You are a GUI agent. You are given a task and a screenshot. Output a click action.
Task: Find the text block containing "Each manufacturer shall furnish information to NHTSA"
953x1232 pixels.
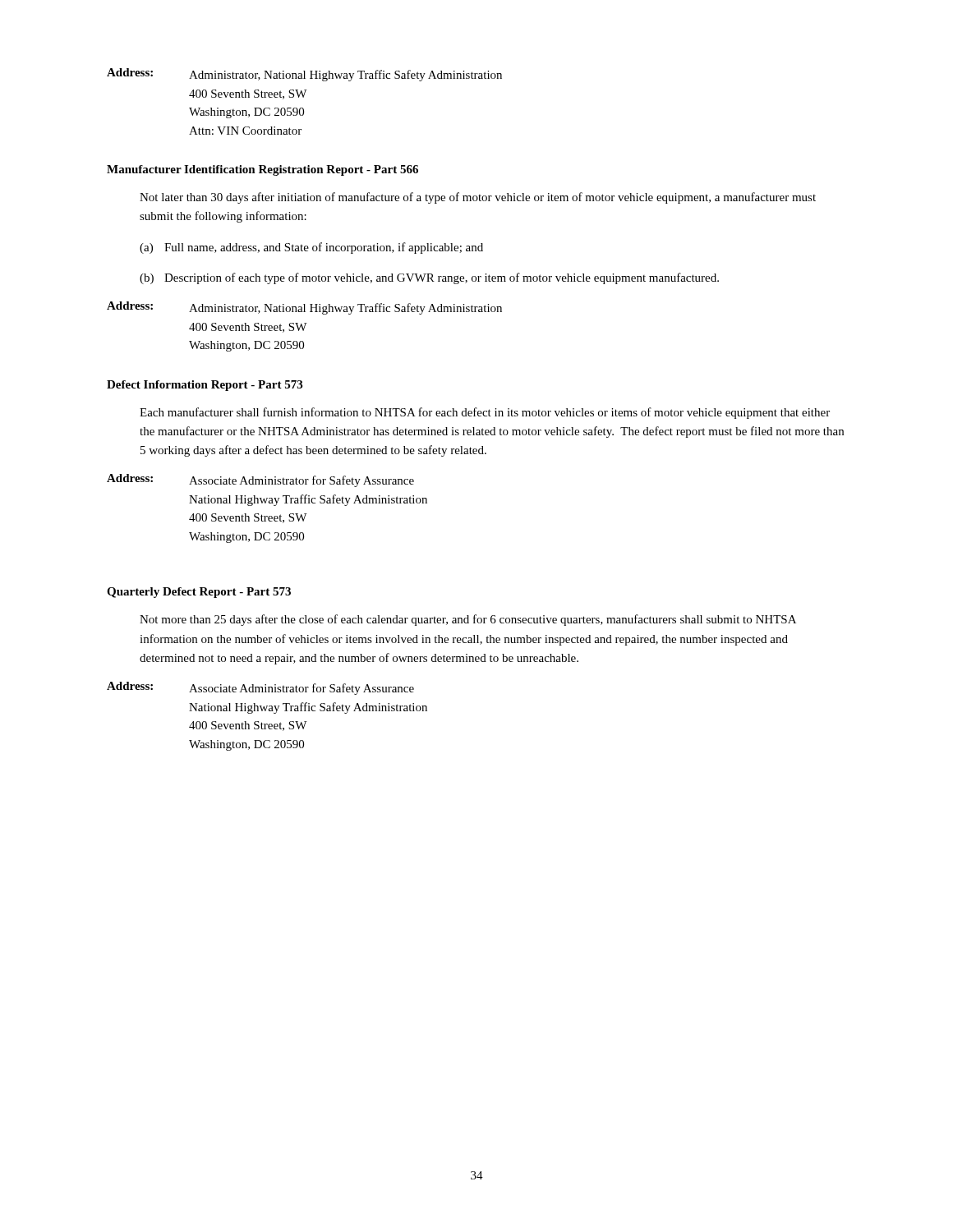[492, 431]
